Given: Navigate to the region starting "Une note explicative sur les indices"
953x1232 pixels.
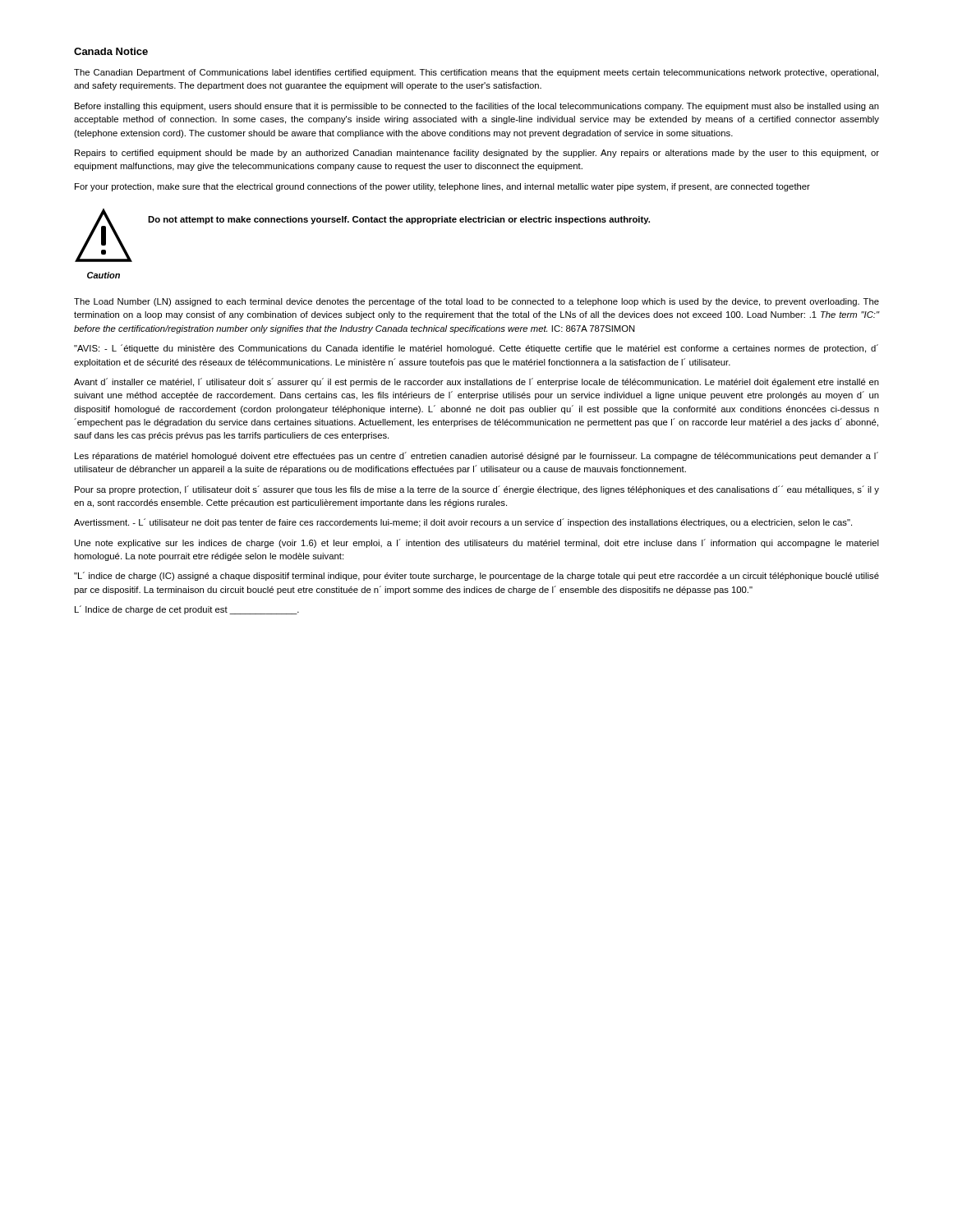Looking at the screenshot, I should [476, 549].
